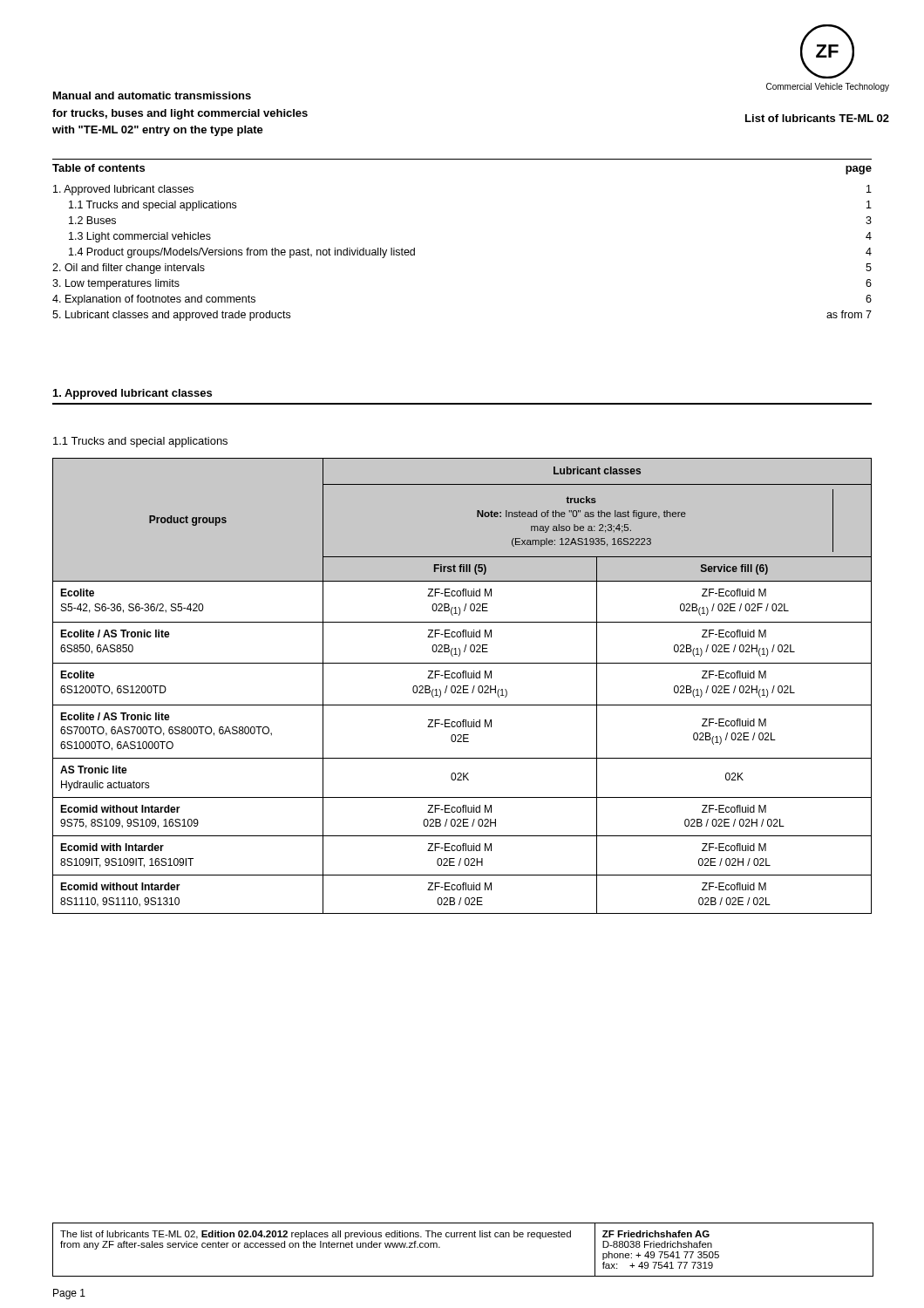Locate the passage starting "Table of contents"

point(99,168)
